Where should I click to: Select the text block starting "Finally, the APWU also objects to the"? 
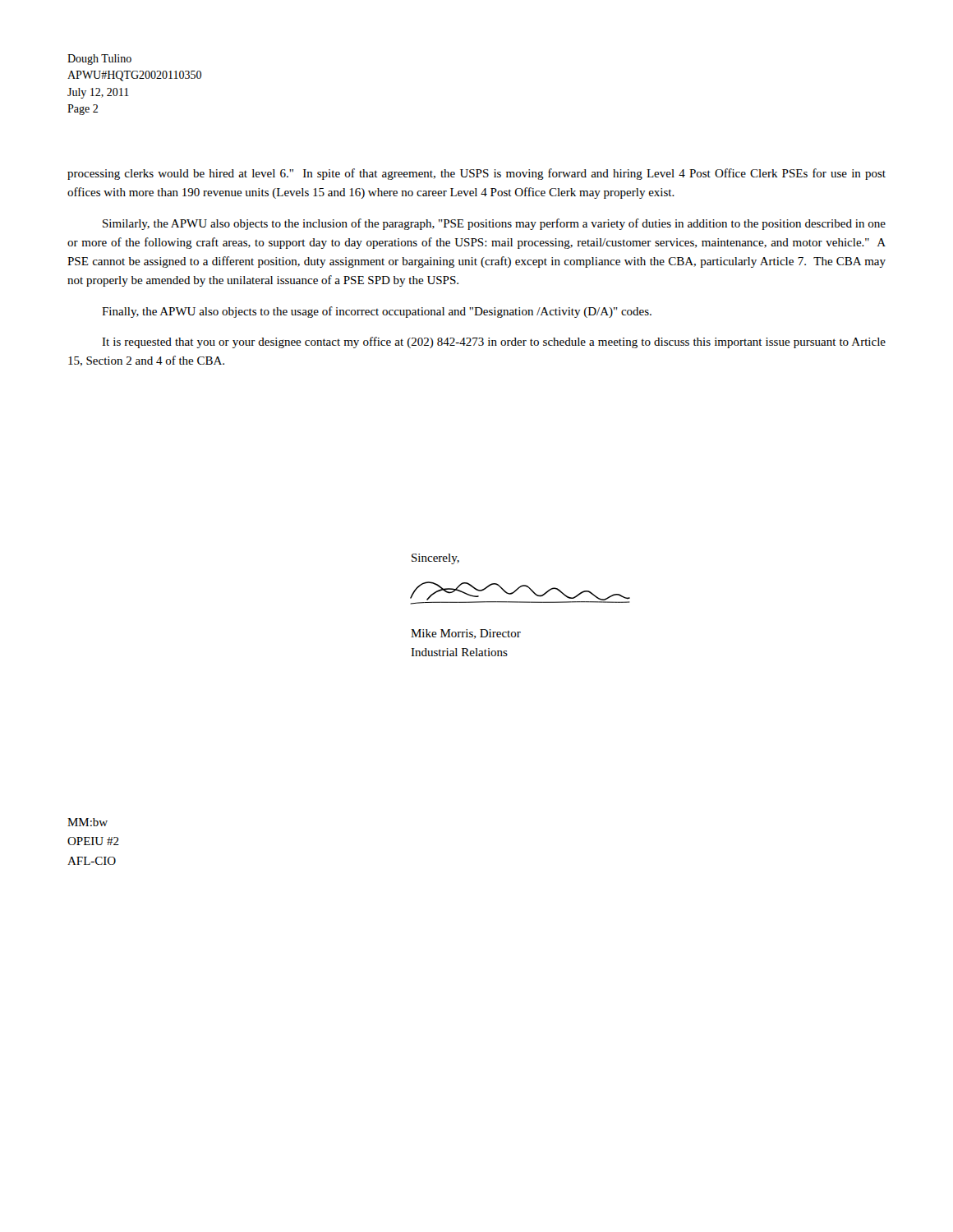tap(377, 311)
